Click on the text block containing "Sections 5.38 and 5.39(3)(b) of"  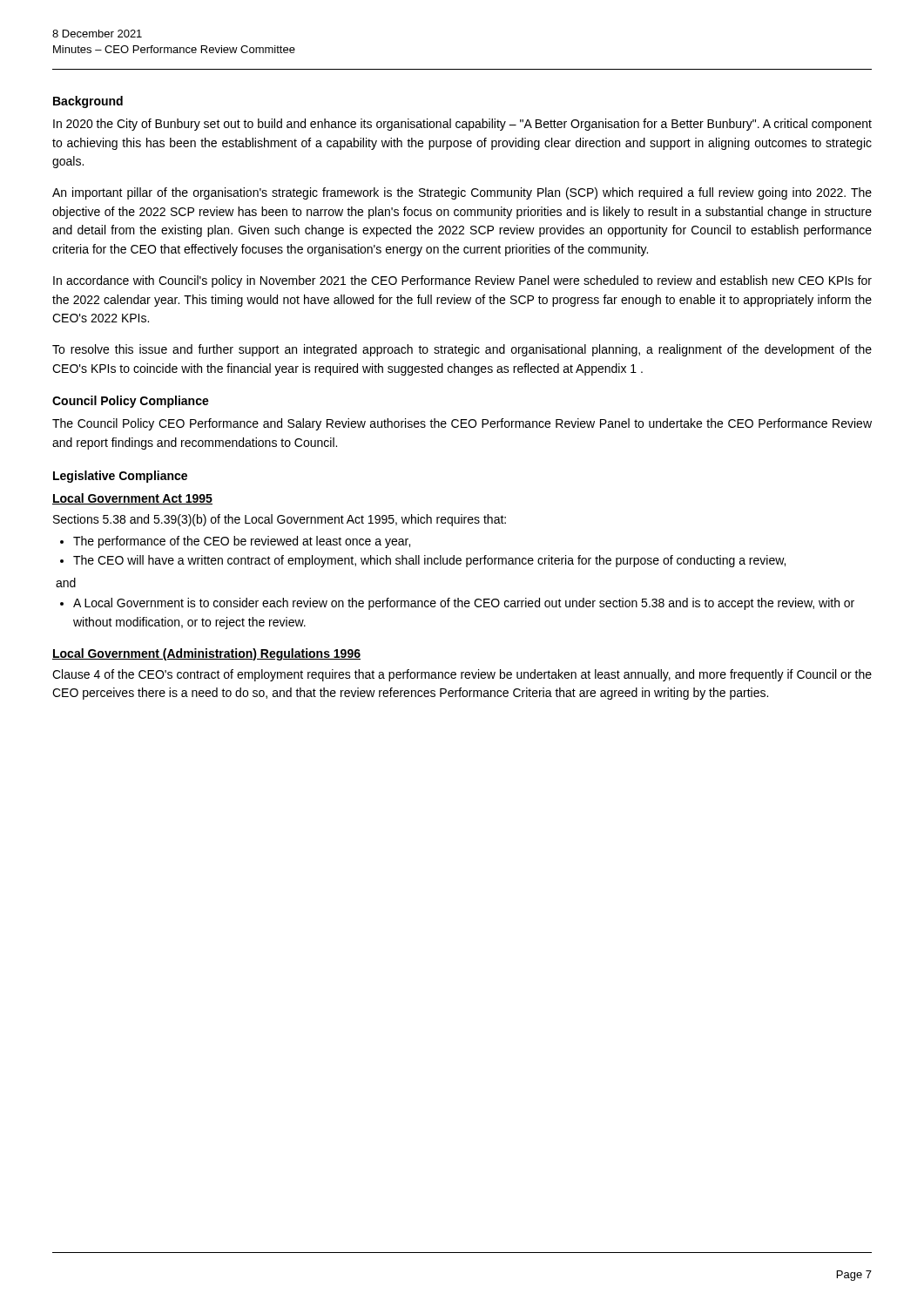[280, 519]
